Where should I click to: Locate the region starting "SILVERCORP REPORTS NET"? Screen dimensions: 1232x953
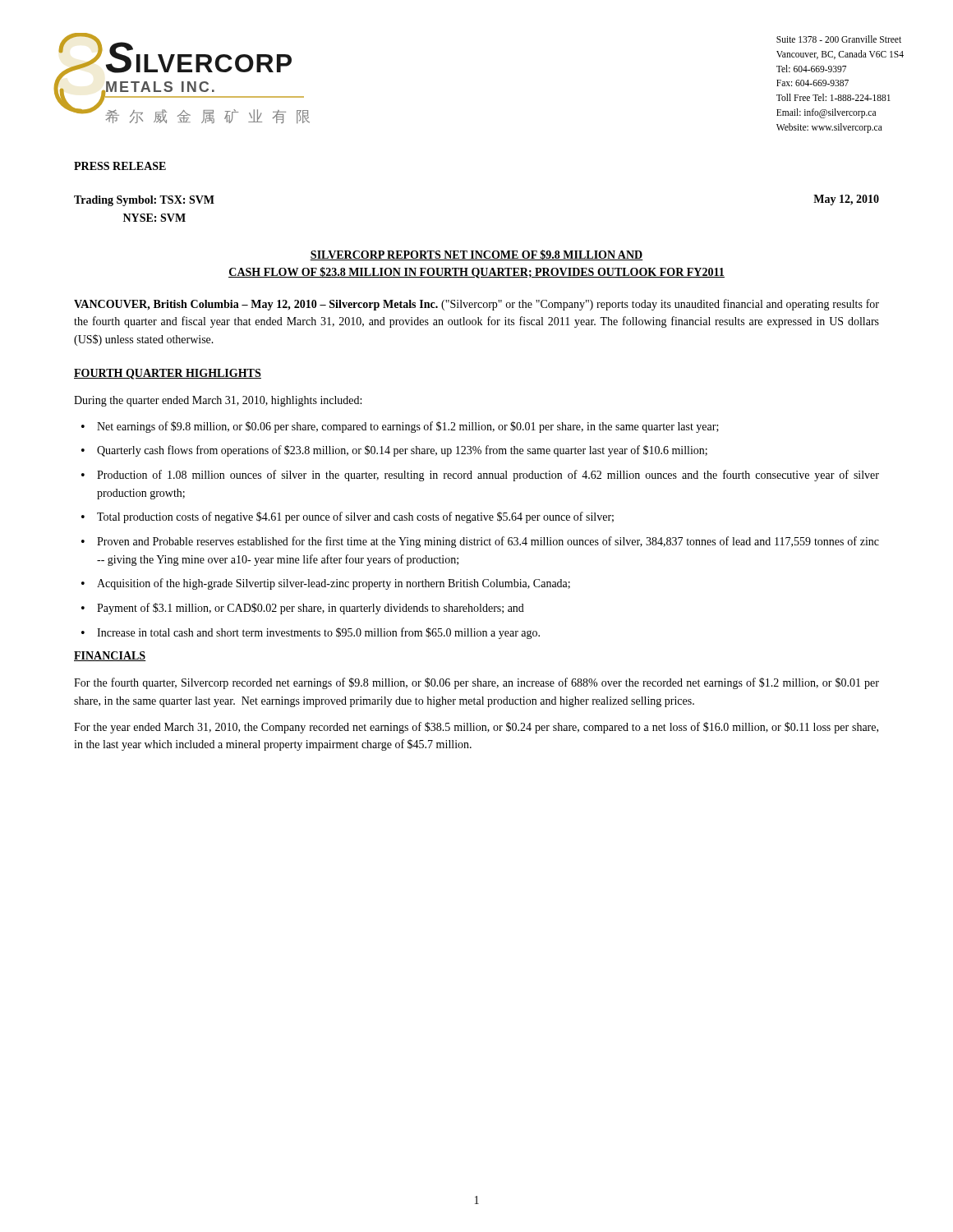[476, 264]
